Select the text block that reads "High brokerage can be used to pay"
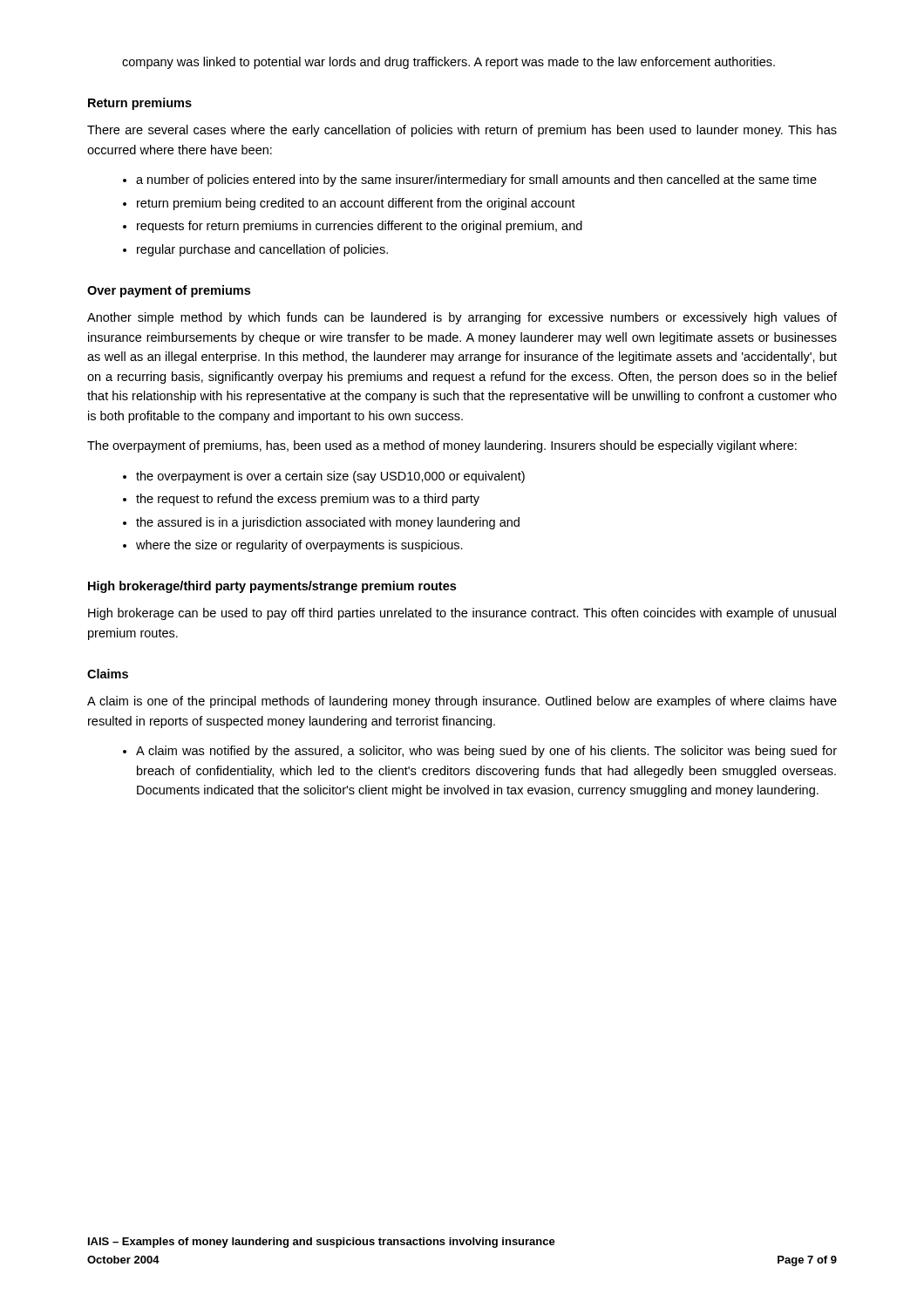924x1308 pixels. click(x=462, y=623)
